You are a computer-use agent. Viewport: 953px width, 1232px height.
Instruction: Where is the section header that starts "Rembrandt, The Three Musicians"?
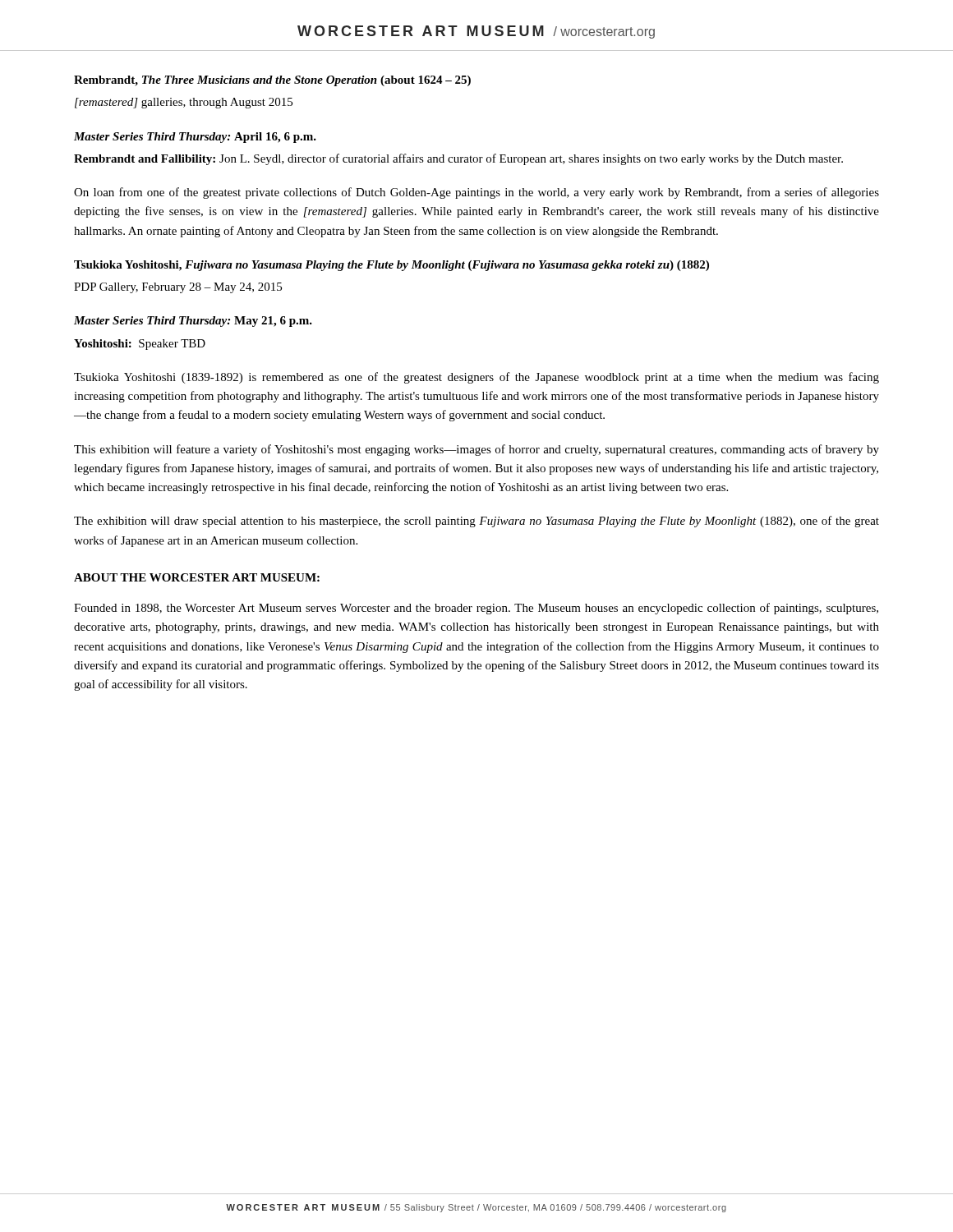pyautogui.click(x=476, y=80)
